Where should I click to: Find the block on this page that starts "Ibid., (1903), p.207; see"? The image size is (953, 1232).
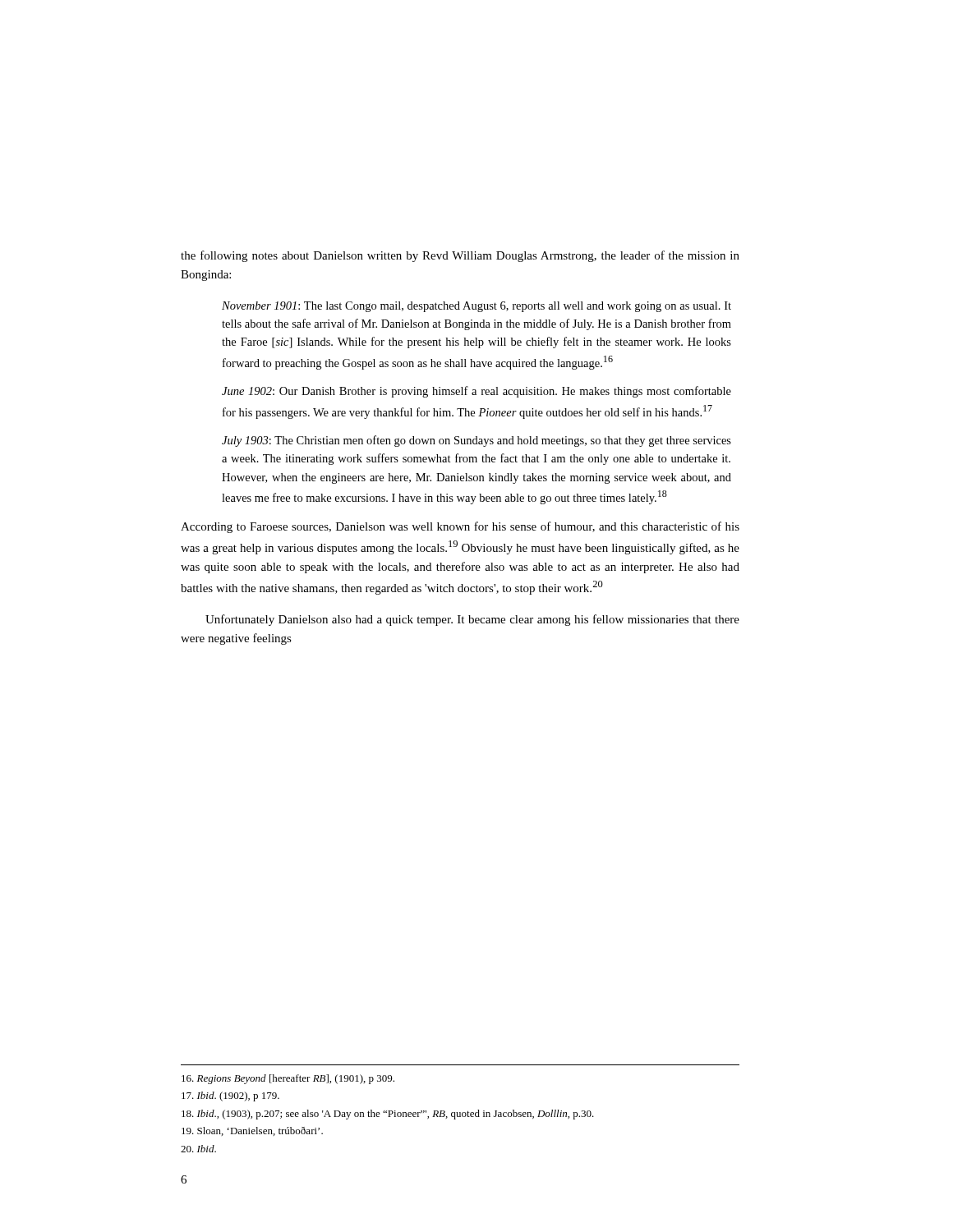[388, 1113]
